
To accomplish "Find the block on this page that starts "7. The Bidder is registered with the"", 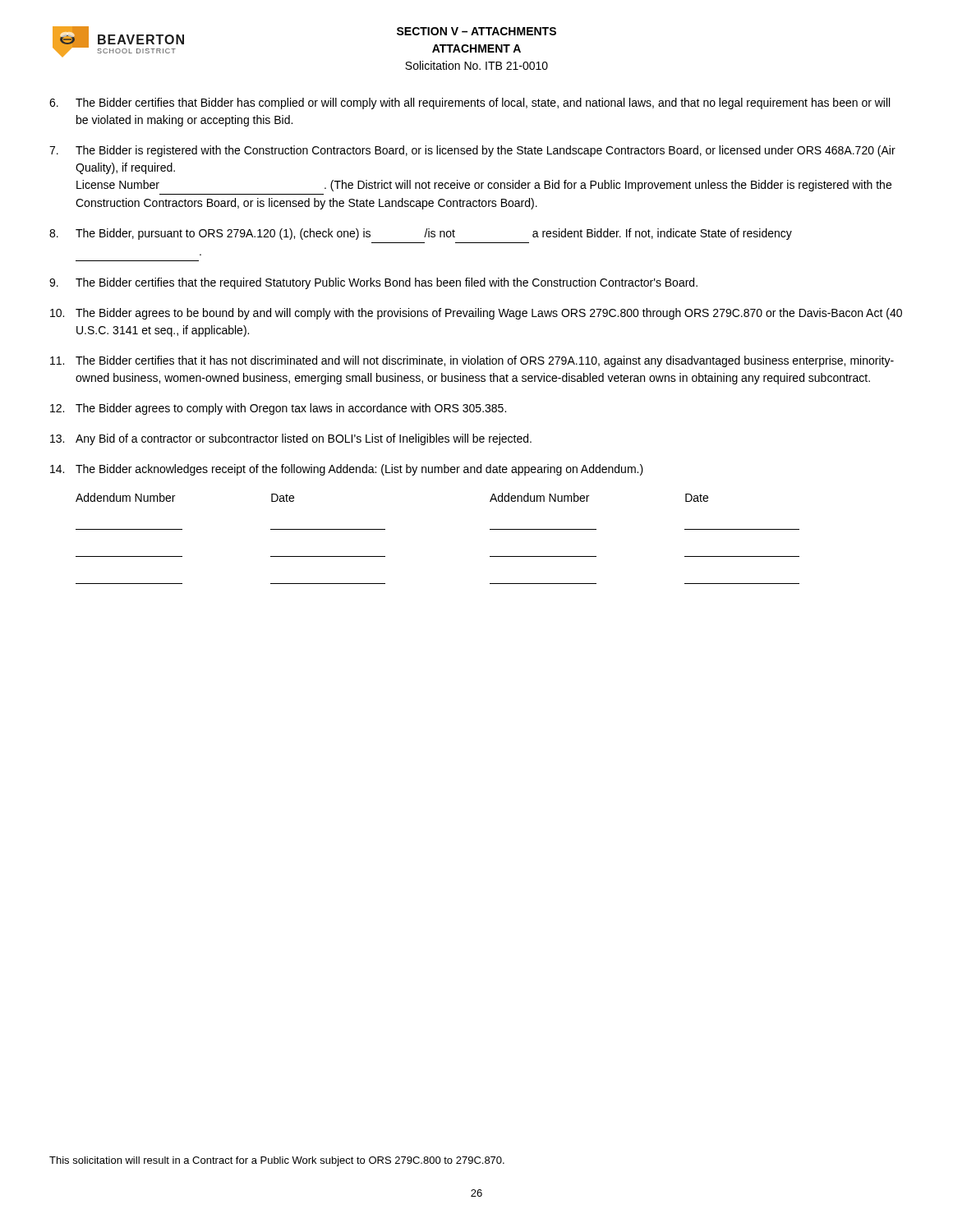I will (476, 177).
